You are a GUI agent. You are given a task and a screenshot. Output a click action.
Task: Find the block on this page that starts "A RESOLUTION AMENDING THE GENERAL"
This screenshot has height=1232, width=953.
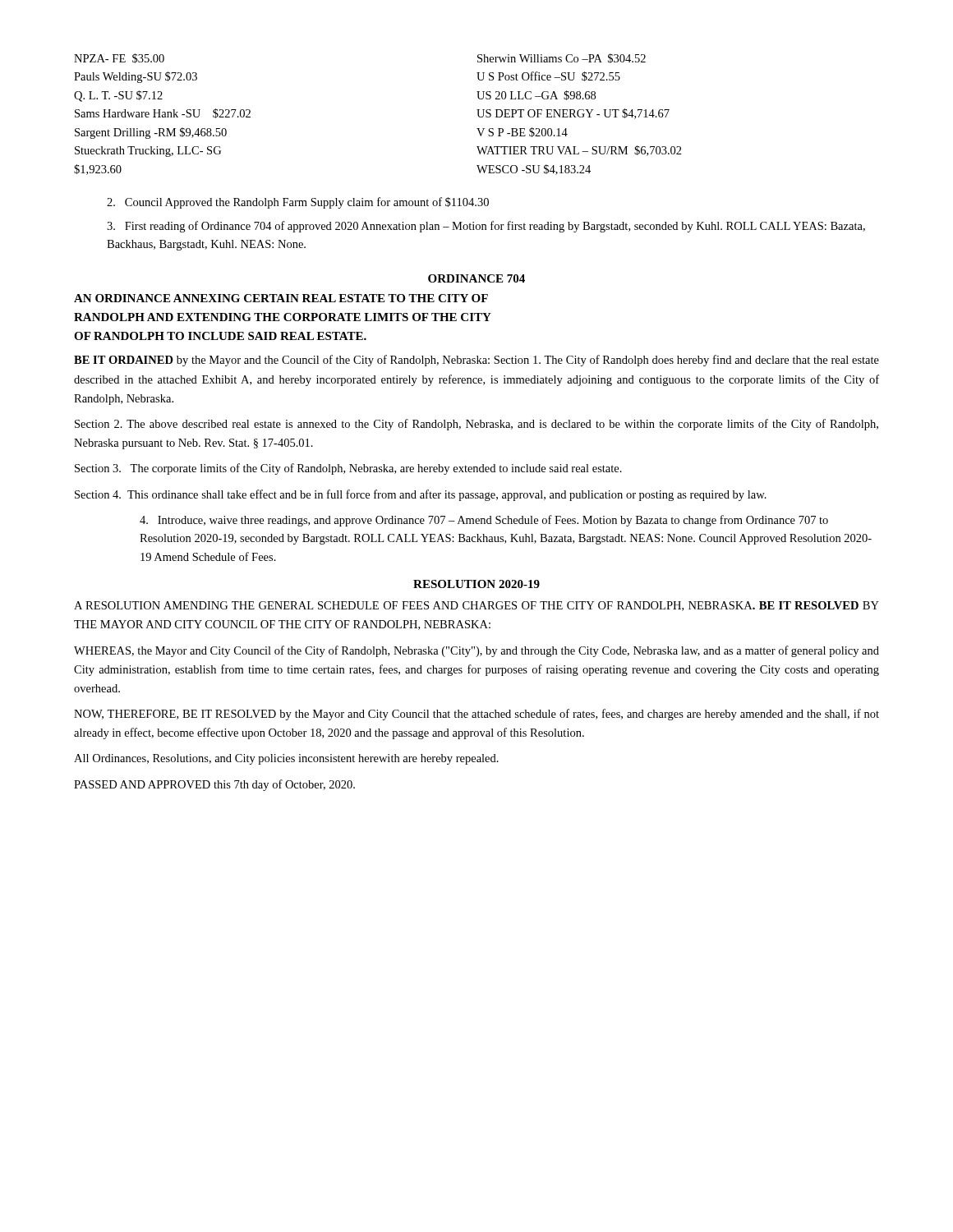(x=476, y=615)
